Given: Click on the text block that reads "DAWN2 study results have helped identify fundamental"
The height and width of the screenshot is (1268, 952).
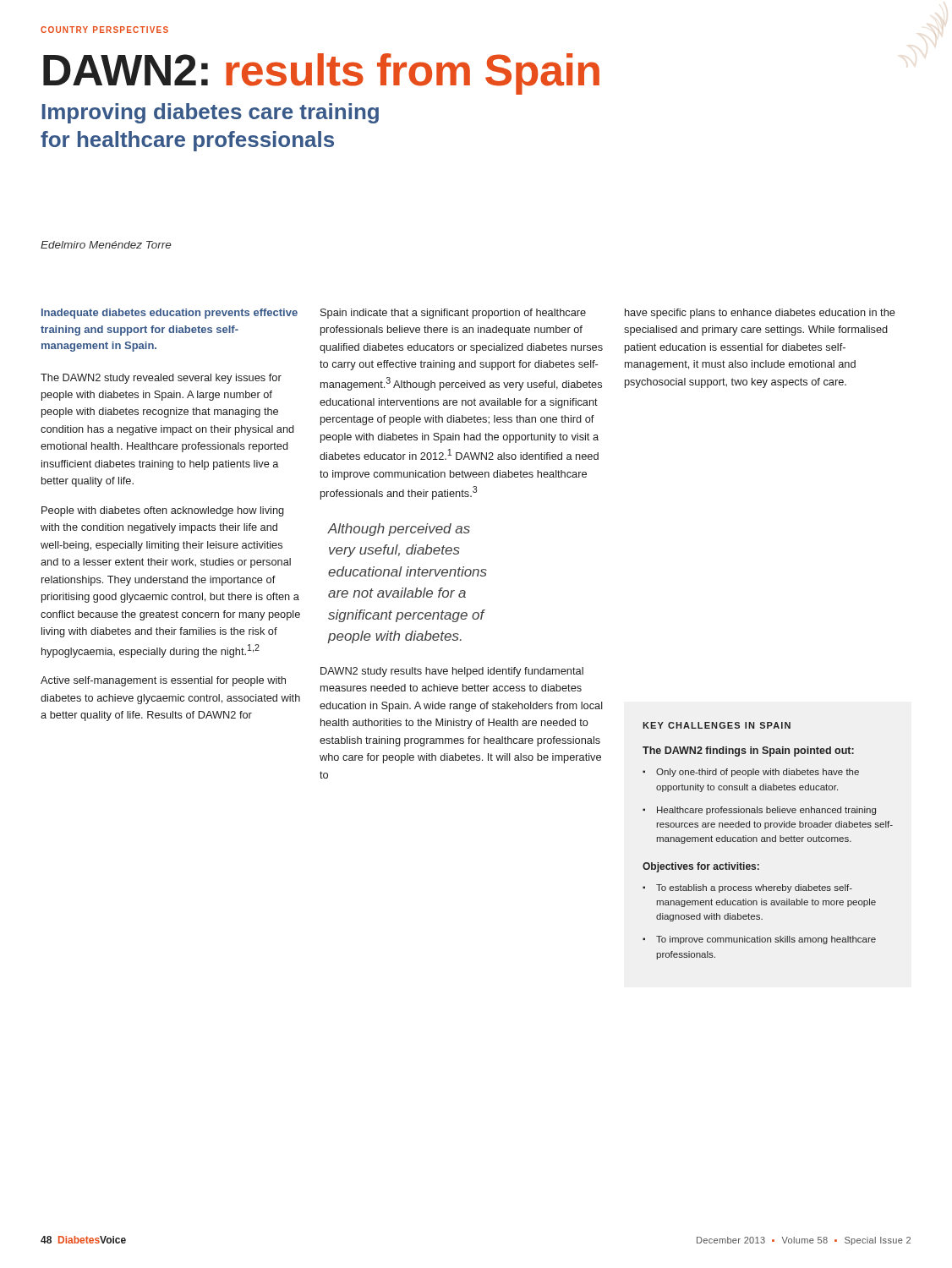Looking at the screenshot, I should (461, 723).
